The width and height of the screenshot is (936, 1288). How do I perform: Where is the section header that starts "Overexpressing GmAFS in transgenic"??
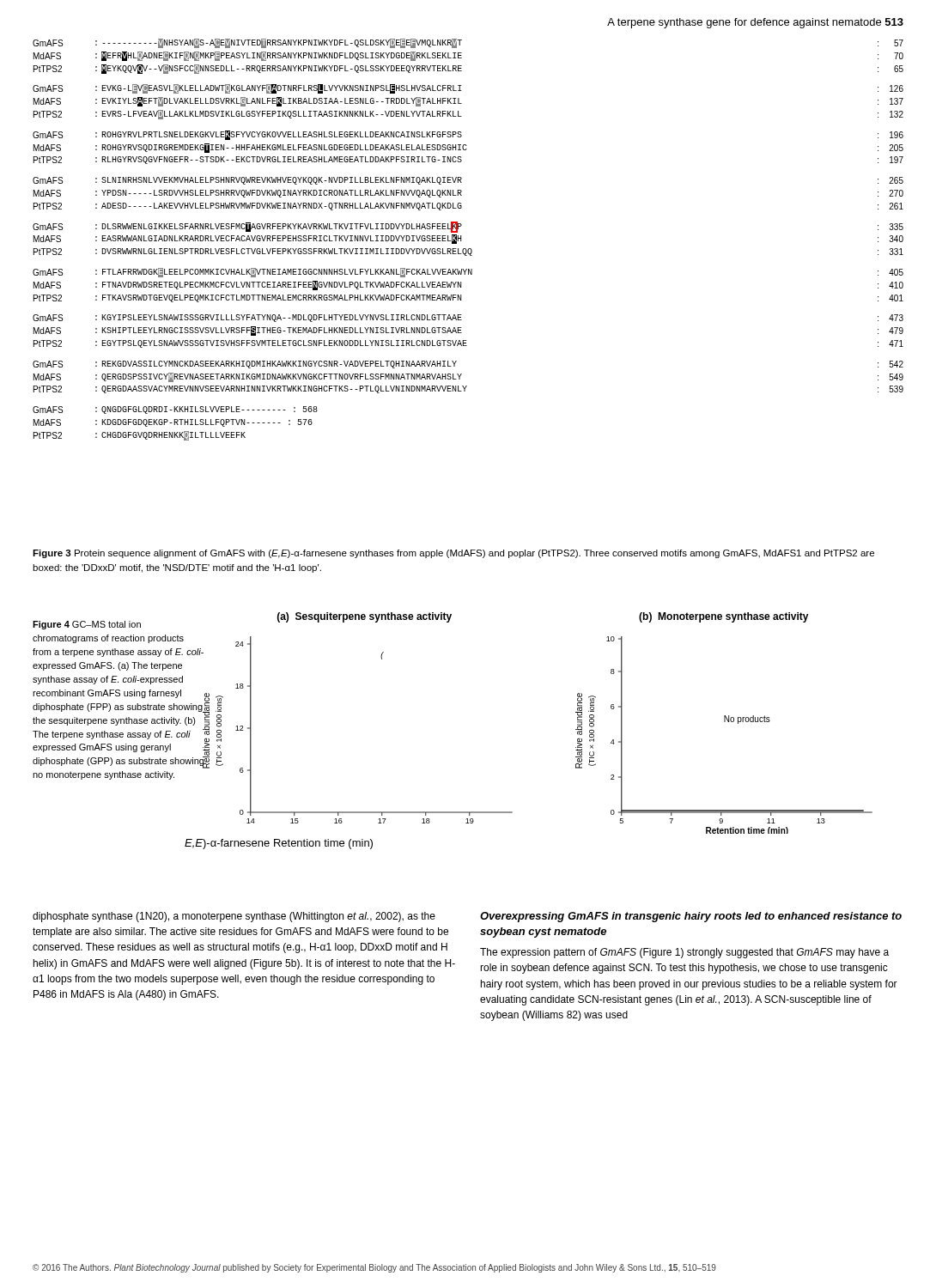tap(691, 923)
